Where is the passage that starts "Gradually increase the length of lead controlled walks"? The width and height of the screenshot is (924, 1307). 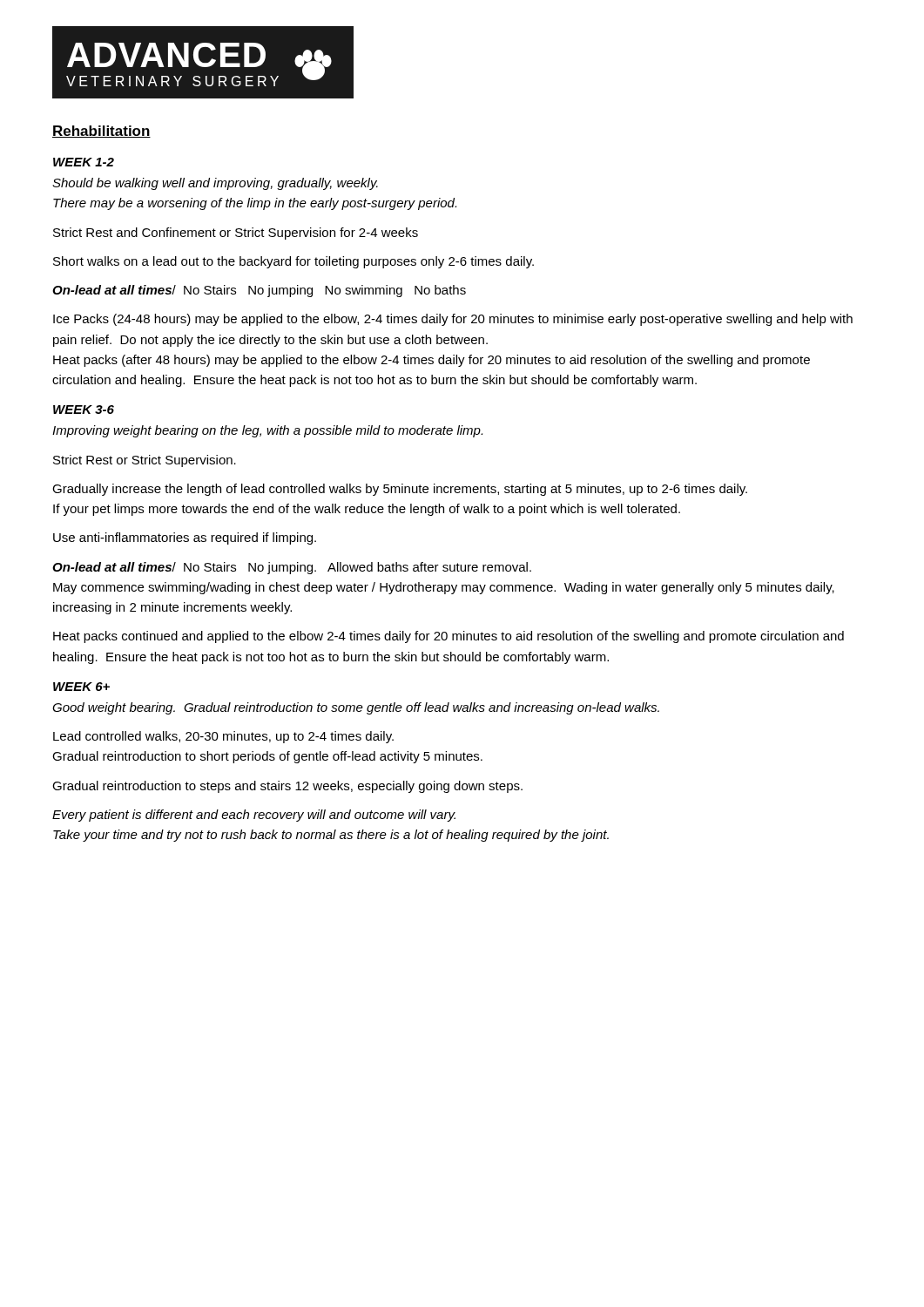click(x=400, y=498)
